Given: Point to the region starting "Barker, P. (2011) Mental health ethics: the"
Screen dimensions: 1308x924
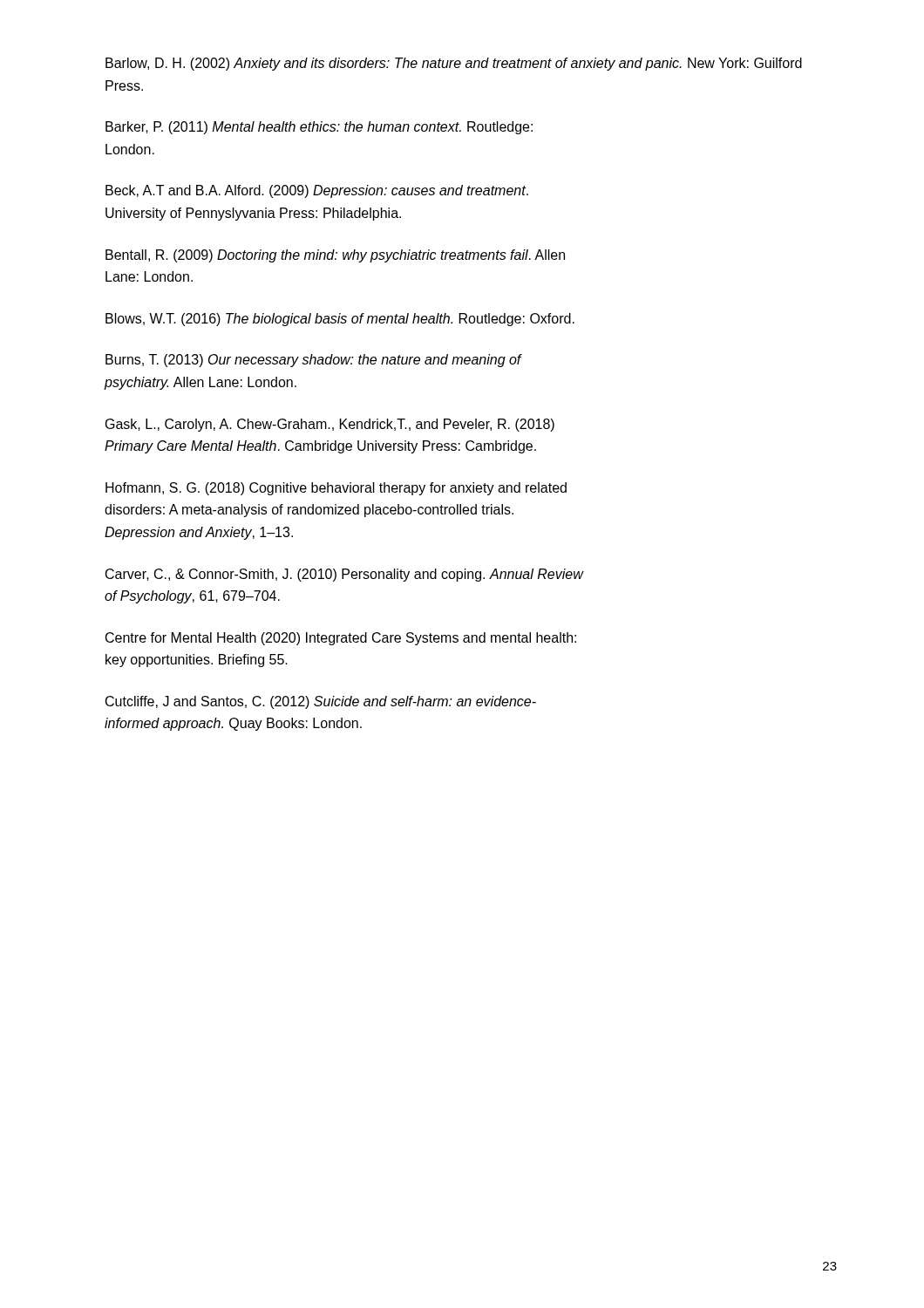Looking at the screenshot, I should pos(319,138).
